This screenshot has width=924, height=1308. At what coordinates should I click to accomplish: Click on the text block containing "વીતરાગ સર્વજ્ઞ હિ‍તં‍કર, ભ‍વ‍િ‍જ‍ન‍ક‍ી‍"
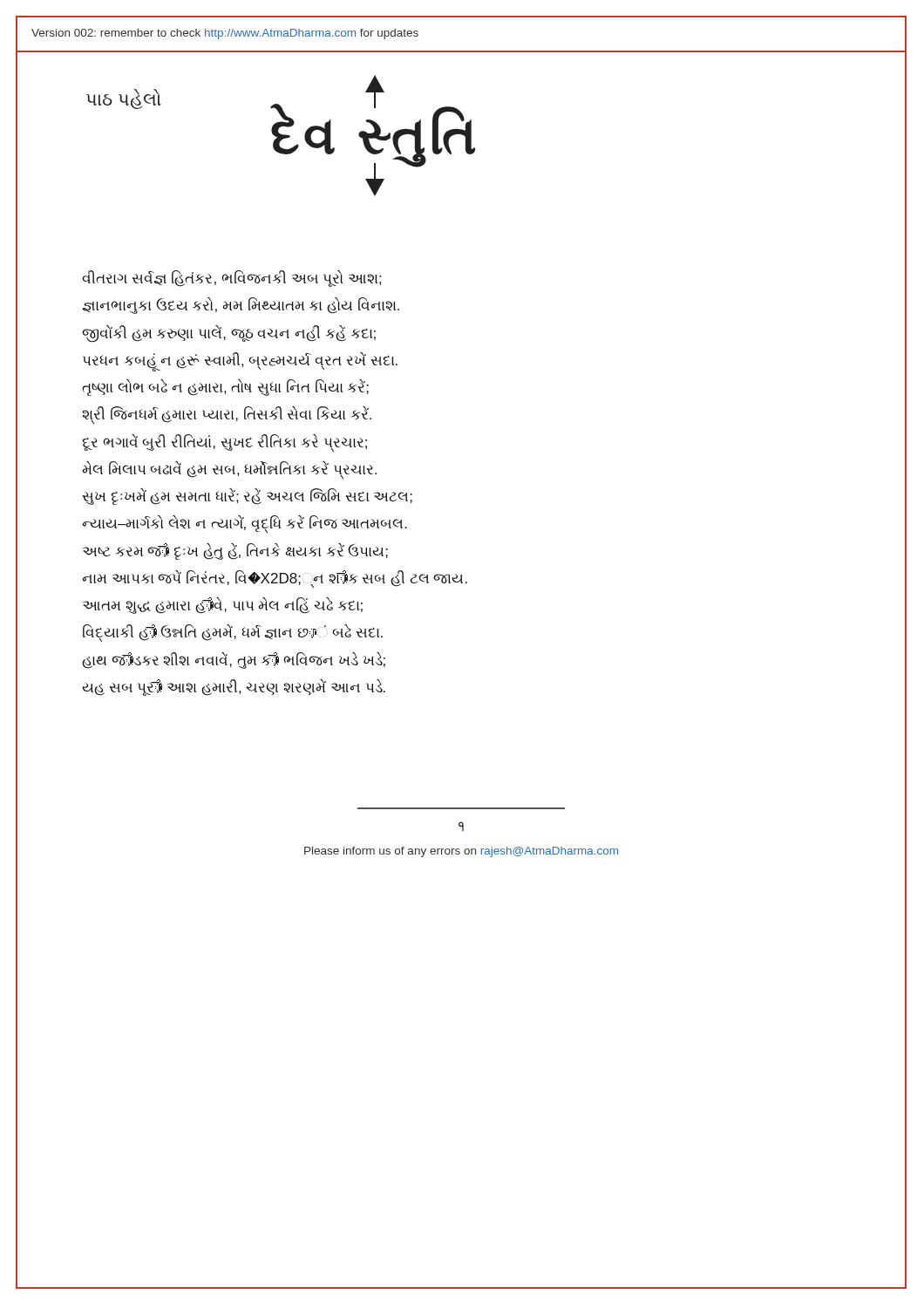[x=261, y=403]
